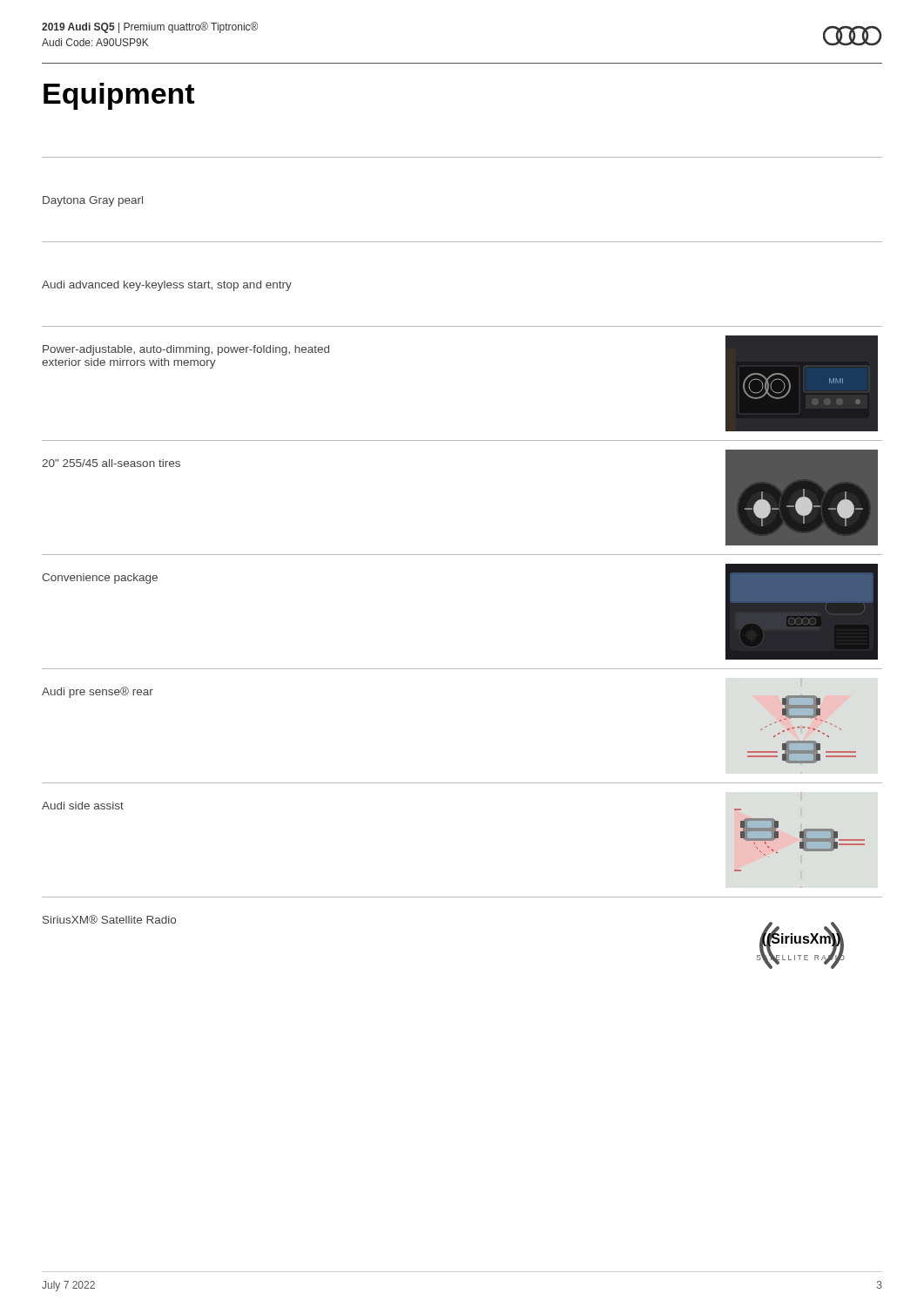Click on the passage starting "Convenience package"

100,577
